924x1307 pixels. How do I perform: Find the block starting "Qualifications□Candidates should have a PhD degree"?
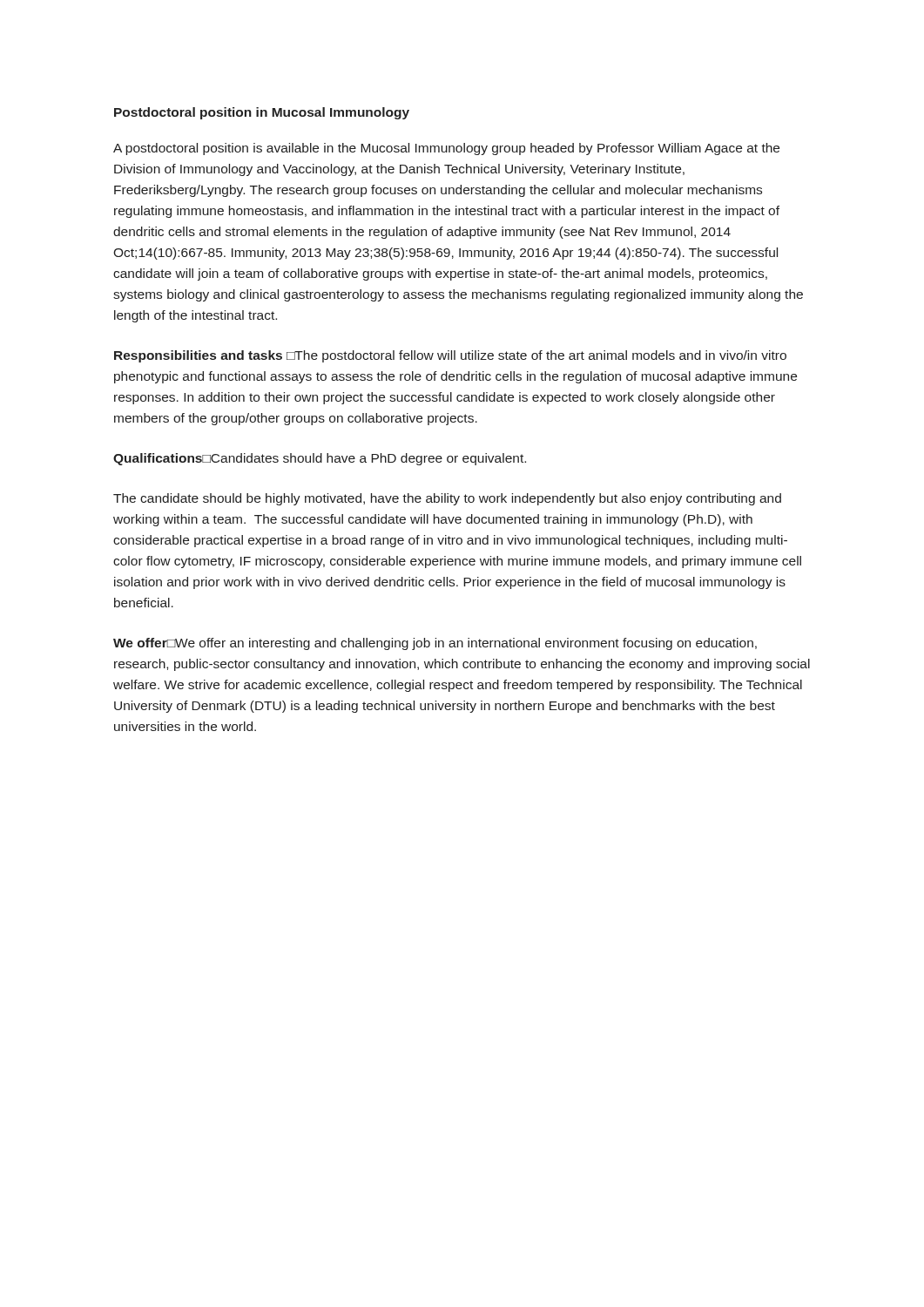(320, 458)
